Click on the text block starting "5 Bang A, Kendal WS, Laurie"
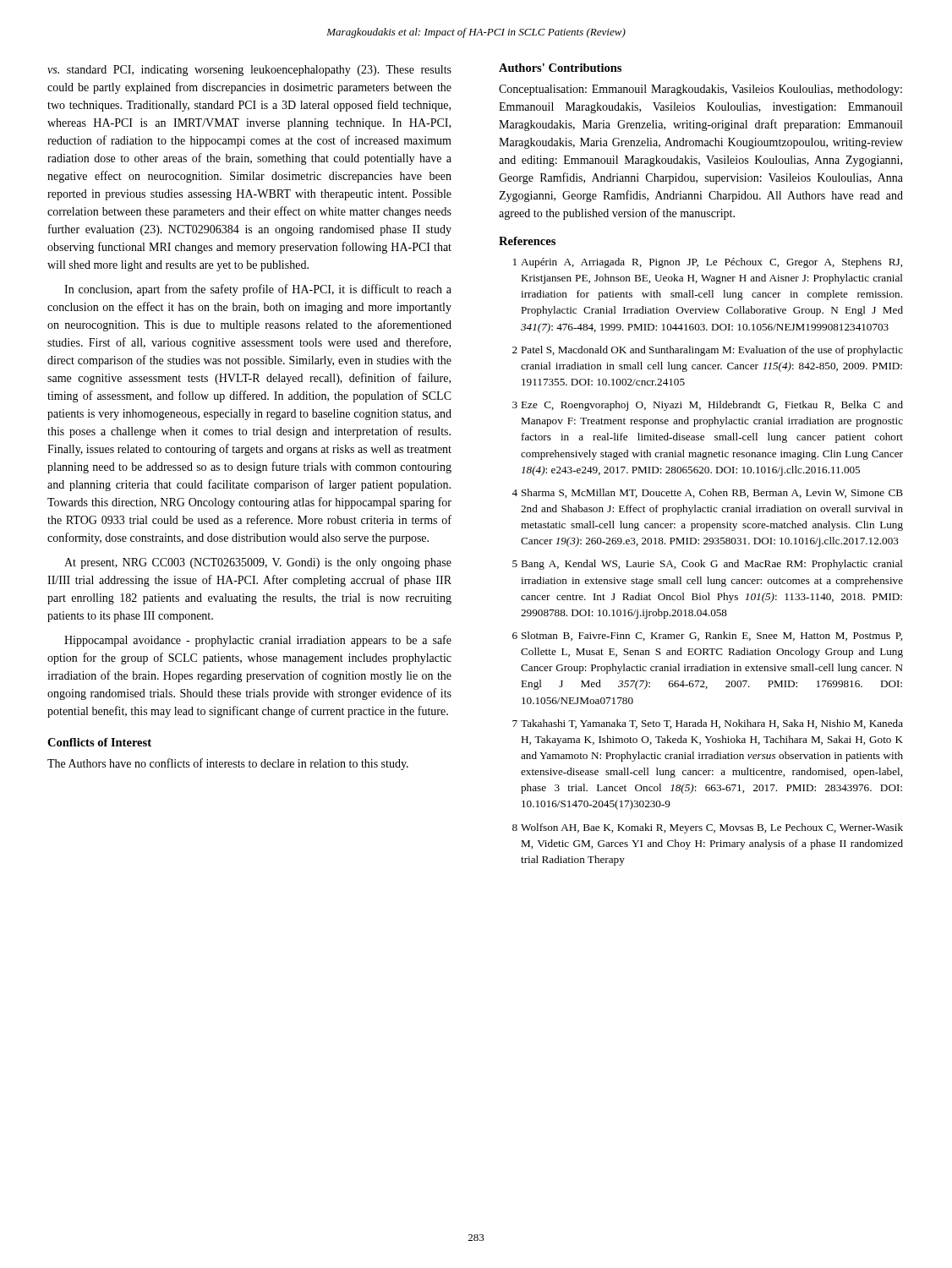 coord(701,588)
